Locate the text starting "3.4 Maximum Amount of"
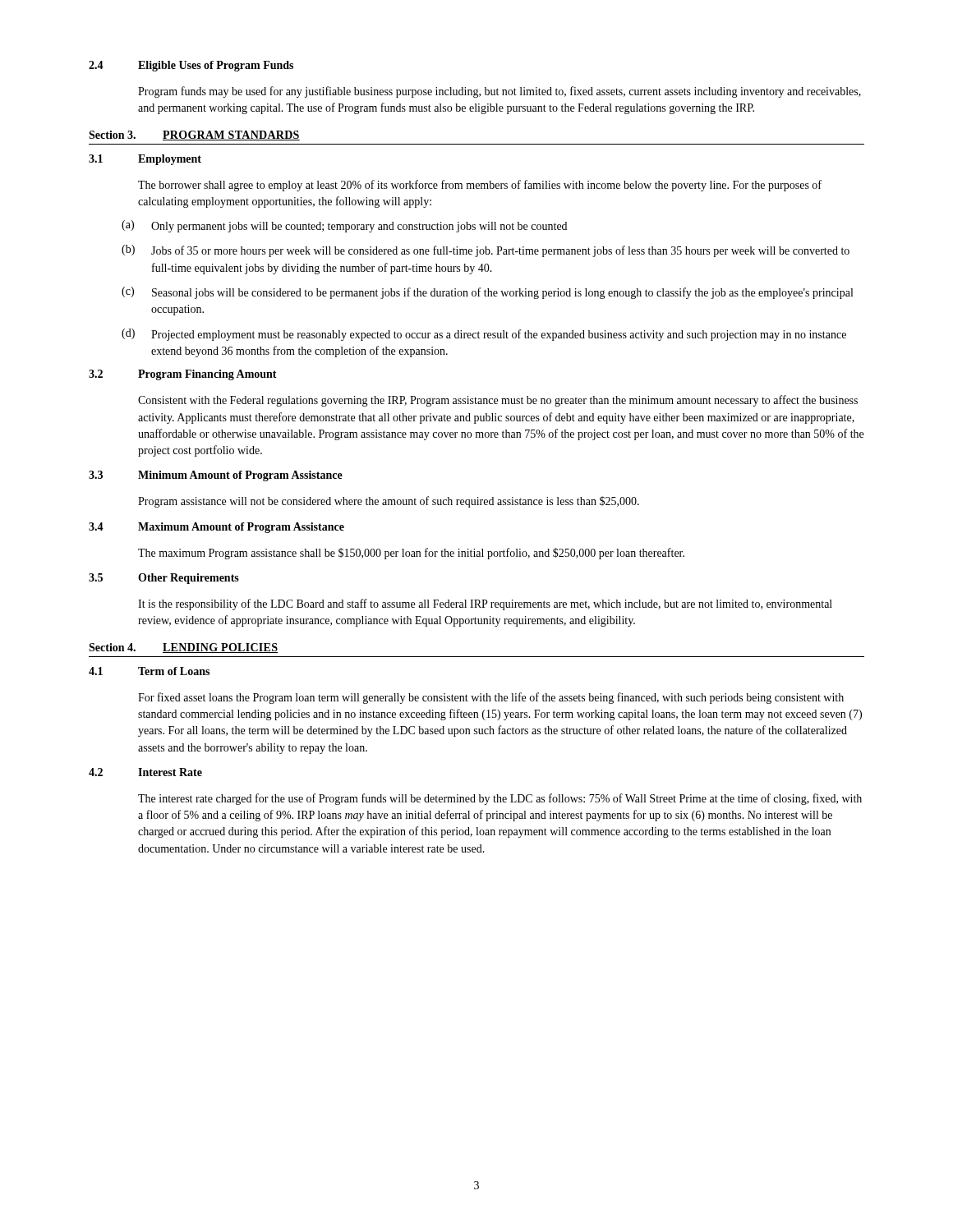This screenshot has height=1232, width=953. (216, 528)
